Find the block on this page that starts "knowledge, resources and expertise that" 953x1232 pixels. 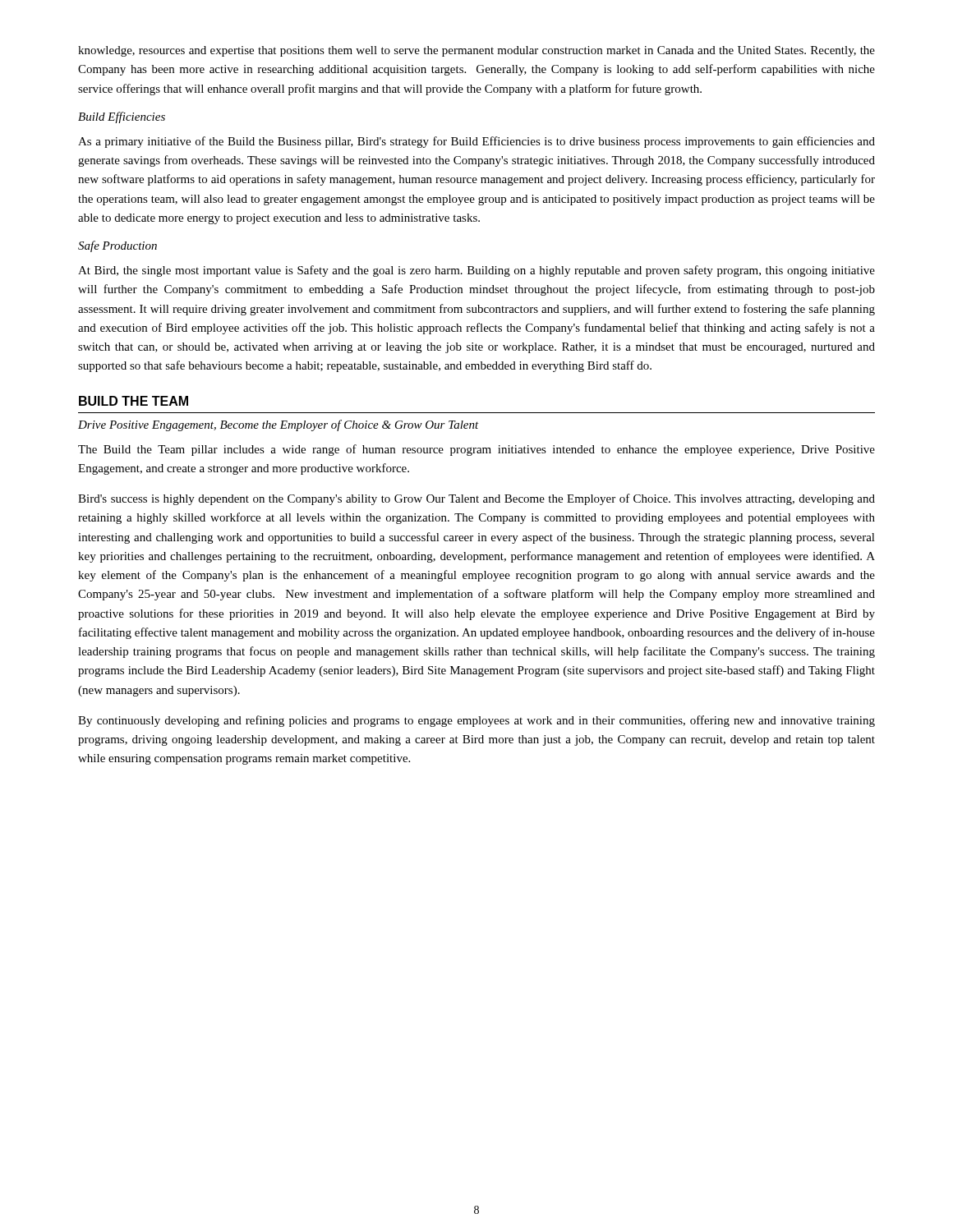pos(476,69)
